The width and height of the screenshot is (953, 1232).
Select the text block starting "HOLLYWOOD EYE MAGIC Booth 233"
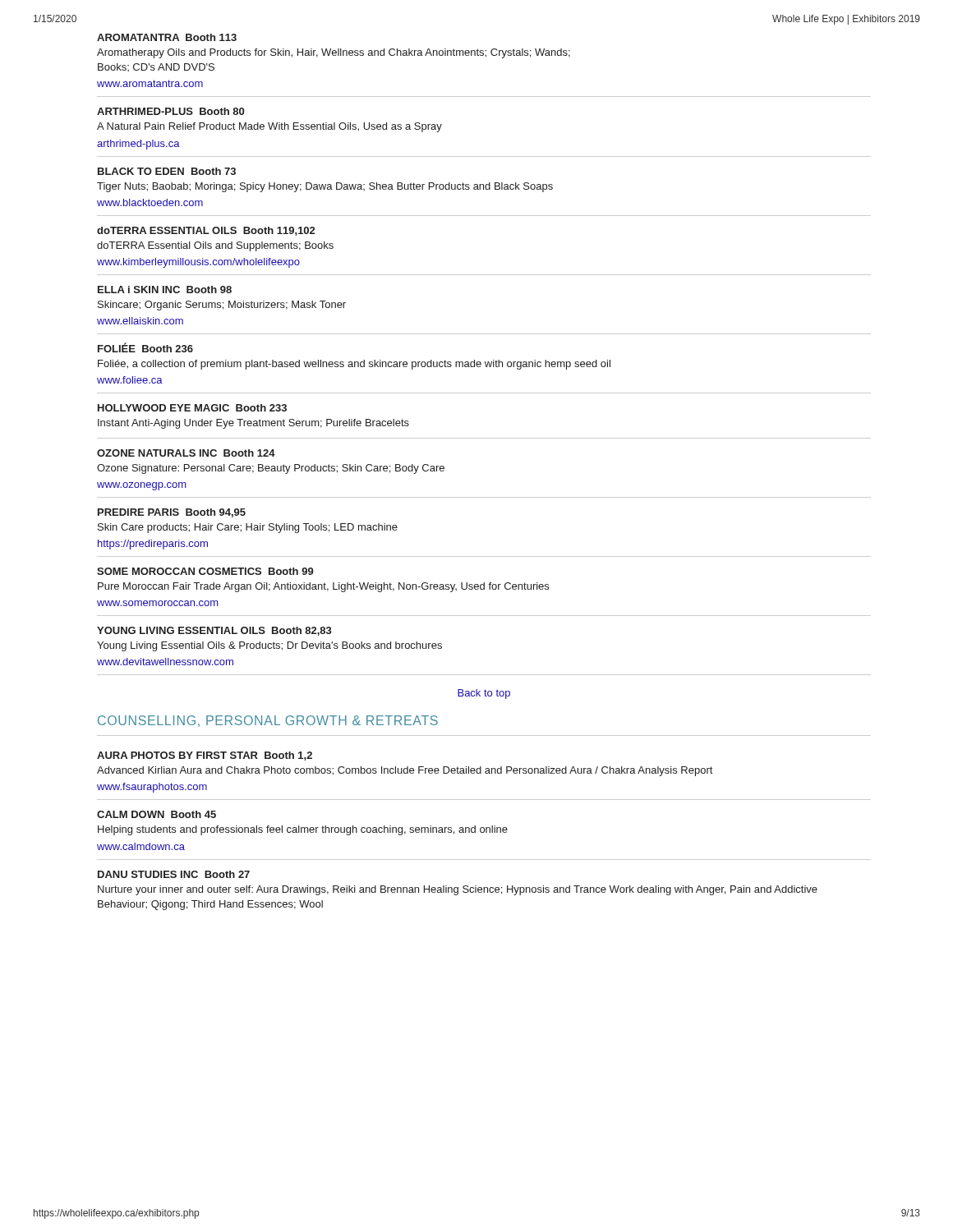coord(192,408)
